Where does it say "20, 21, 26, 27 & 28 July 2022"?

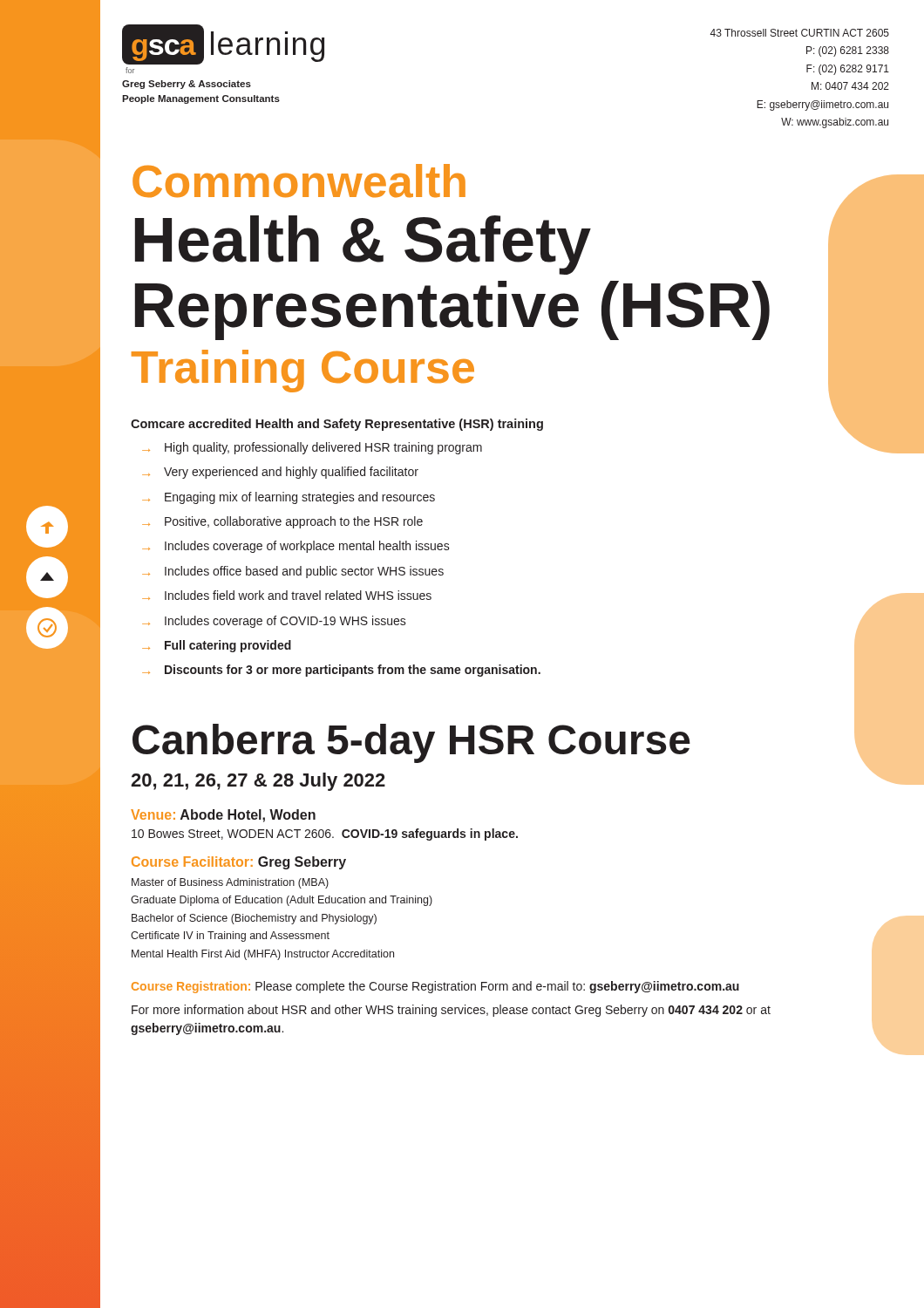(x=258, y=780)
